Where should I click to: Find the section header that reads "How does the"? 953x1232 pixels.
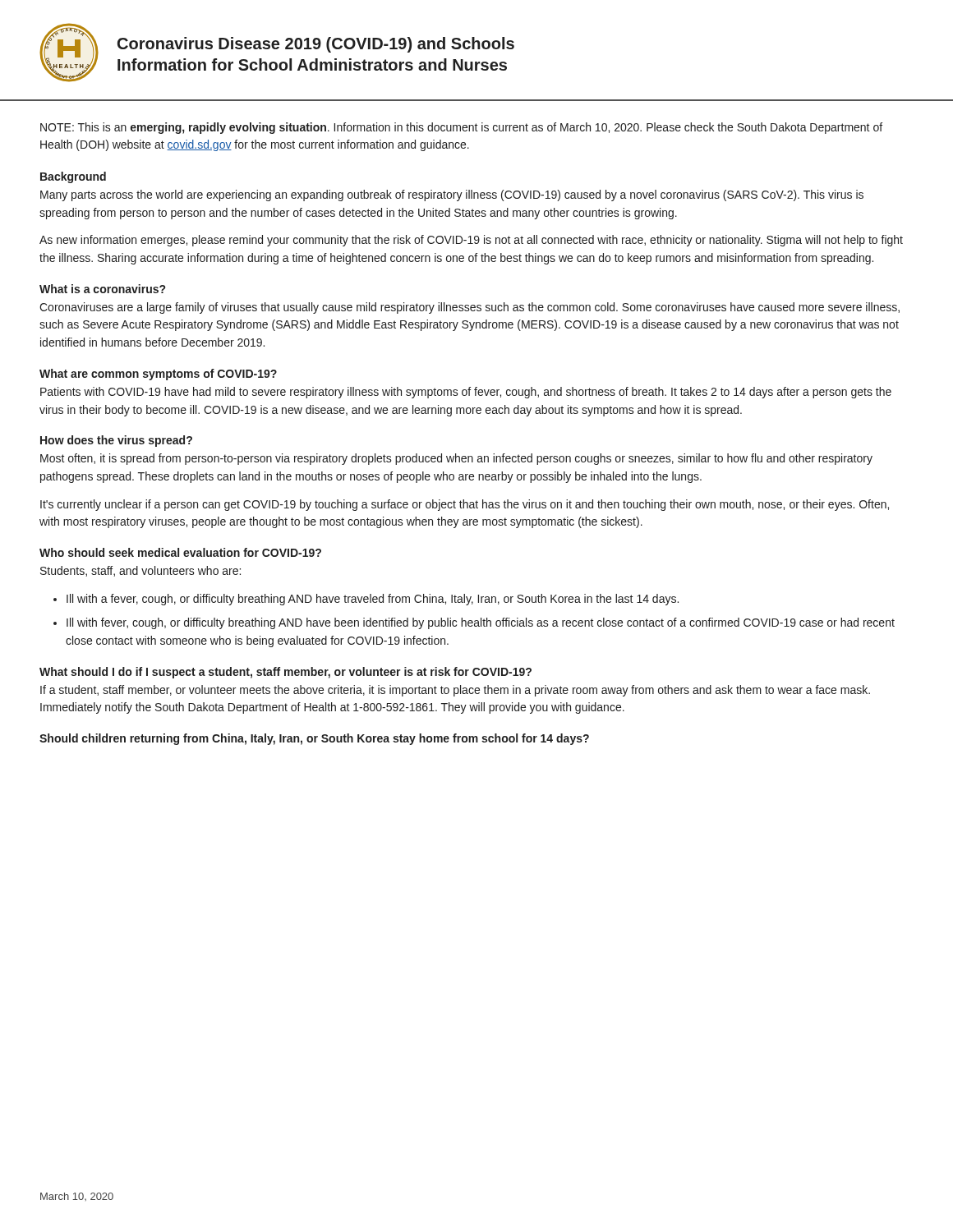coord(116,440)
